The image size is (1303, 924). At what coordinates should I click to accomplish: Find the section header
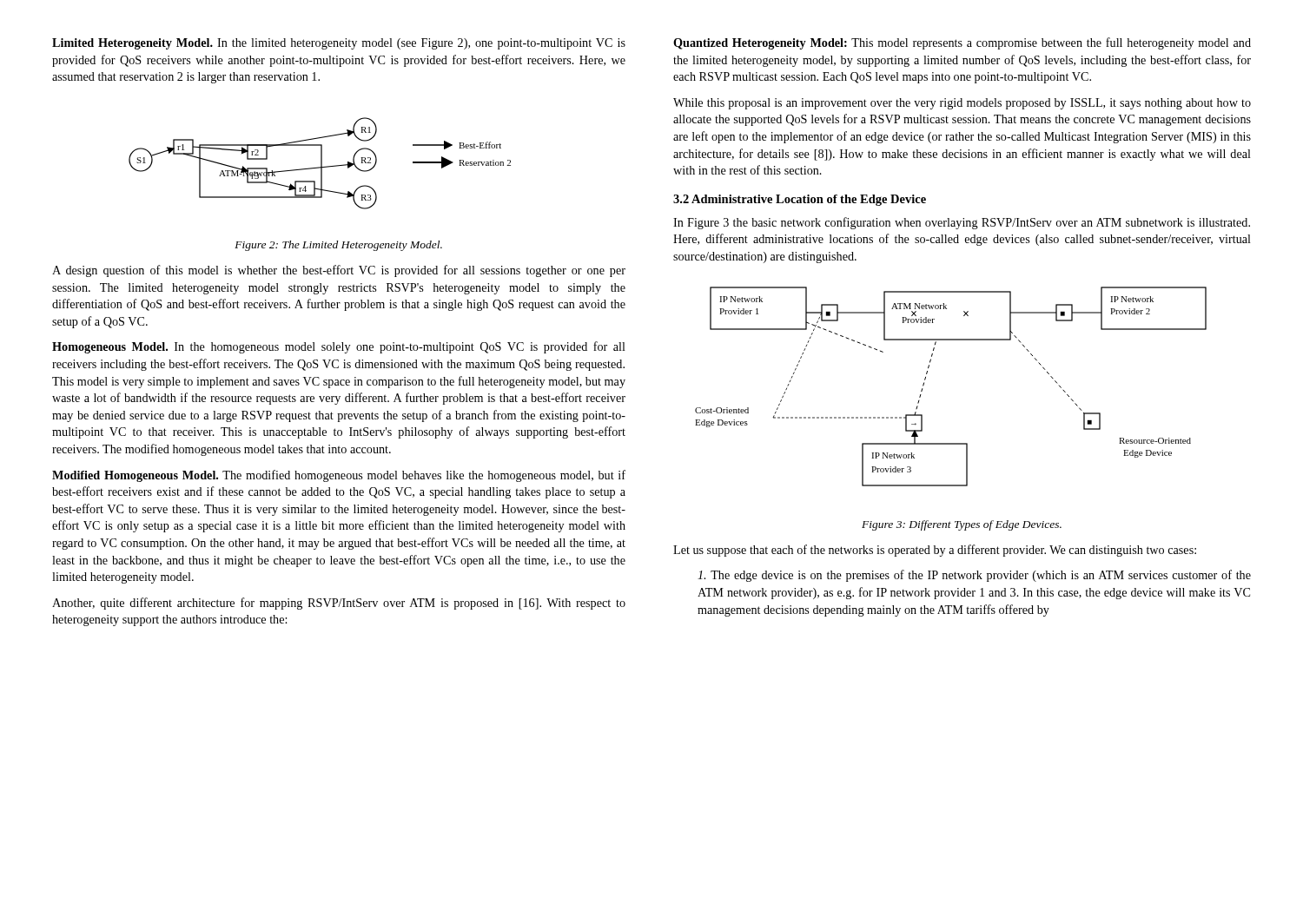pyautogui.click(x=800, y=199)
